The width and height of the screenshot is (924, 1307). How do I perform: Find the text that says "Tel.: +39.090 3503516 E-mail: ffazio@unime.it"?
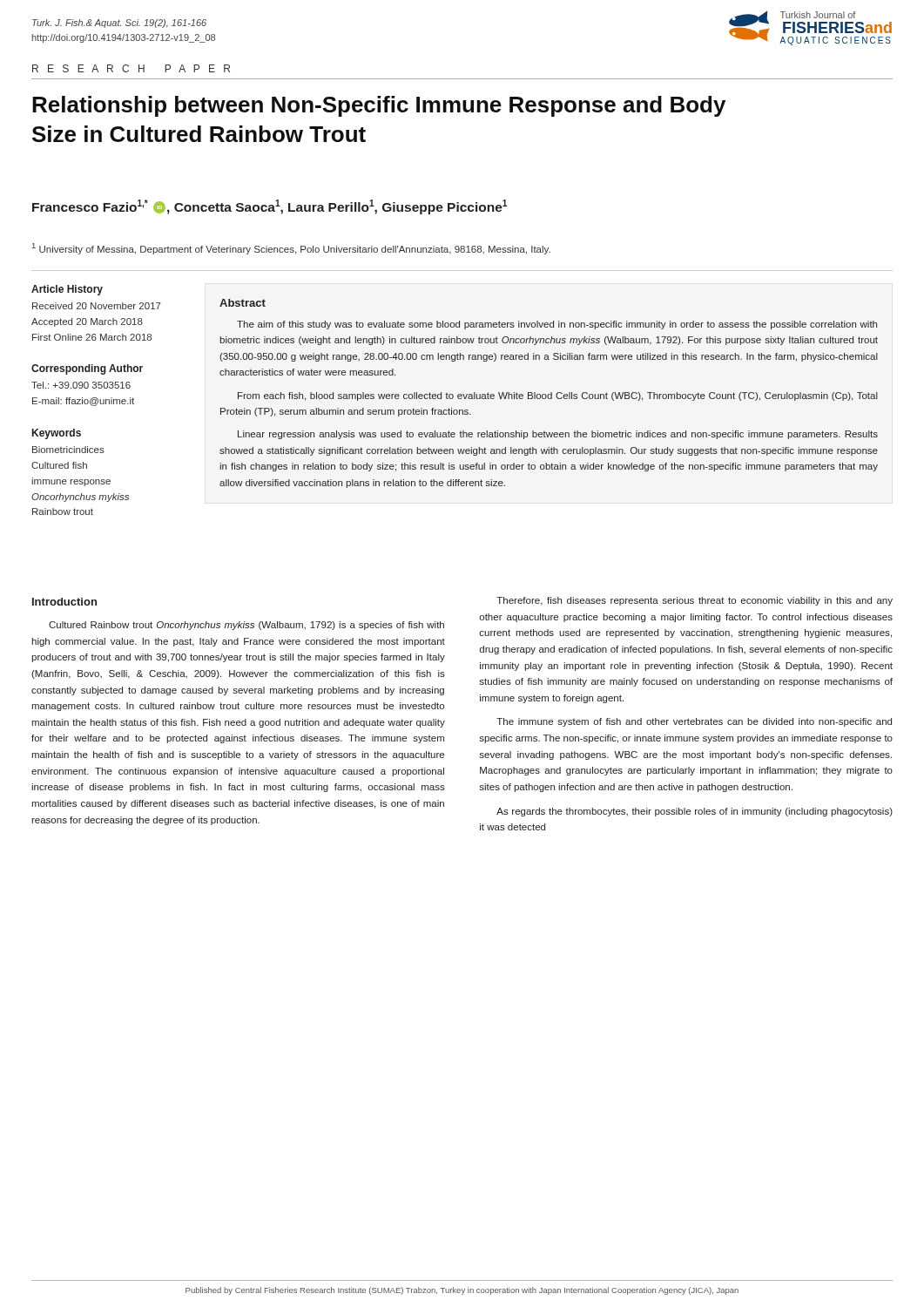83,393
